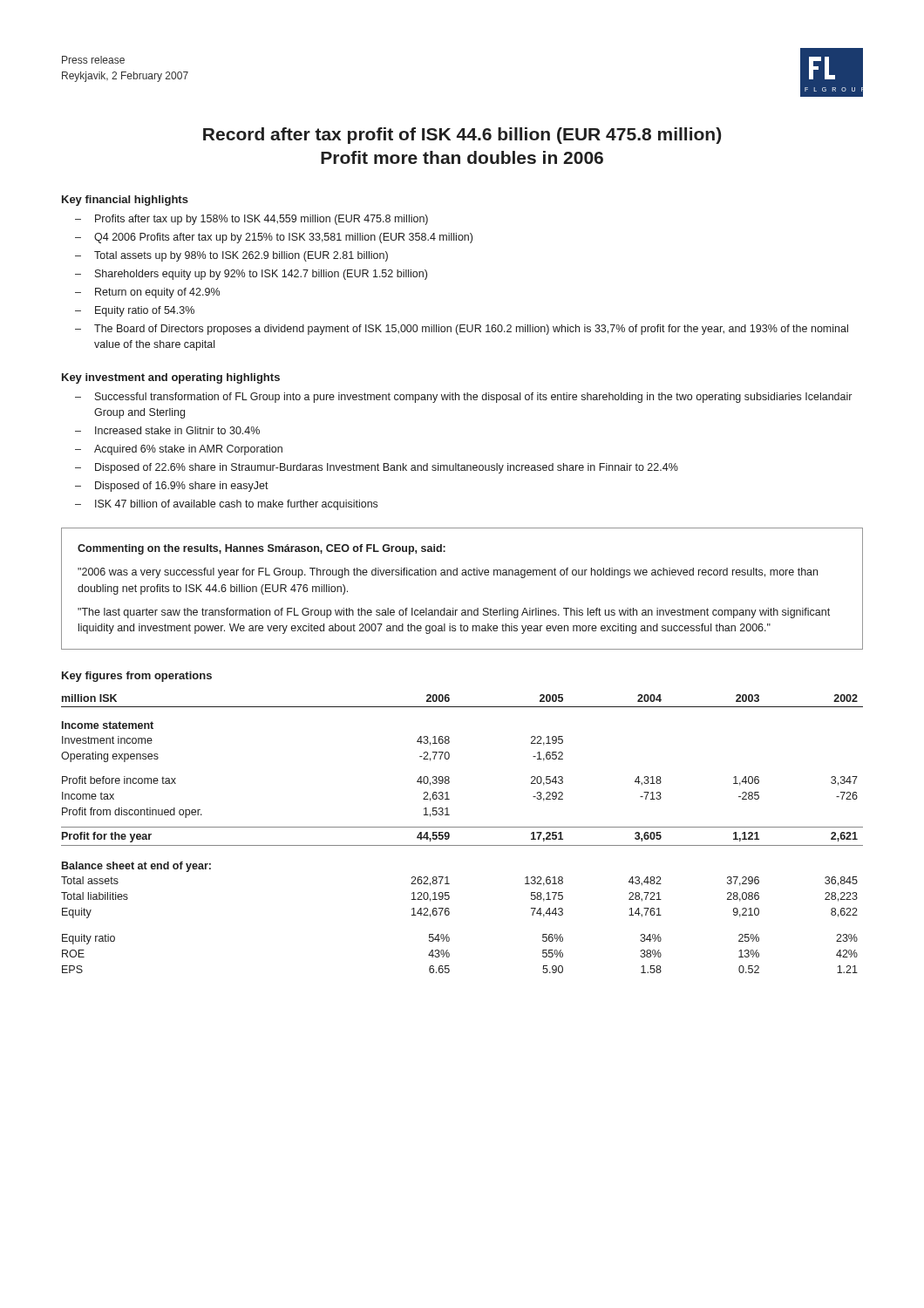Select the block starting "– Shareholders equity up by 92% to"
The width and height of the screenshot is (924, 1308).
click(251, 275)
